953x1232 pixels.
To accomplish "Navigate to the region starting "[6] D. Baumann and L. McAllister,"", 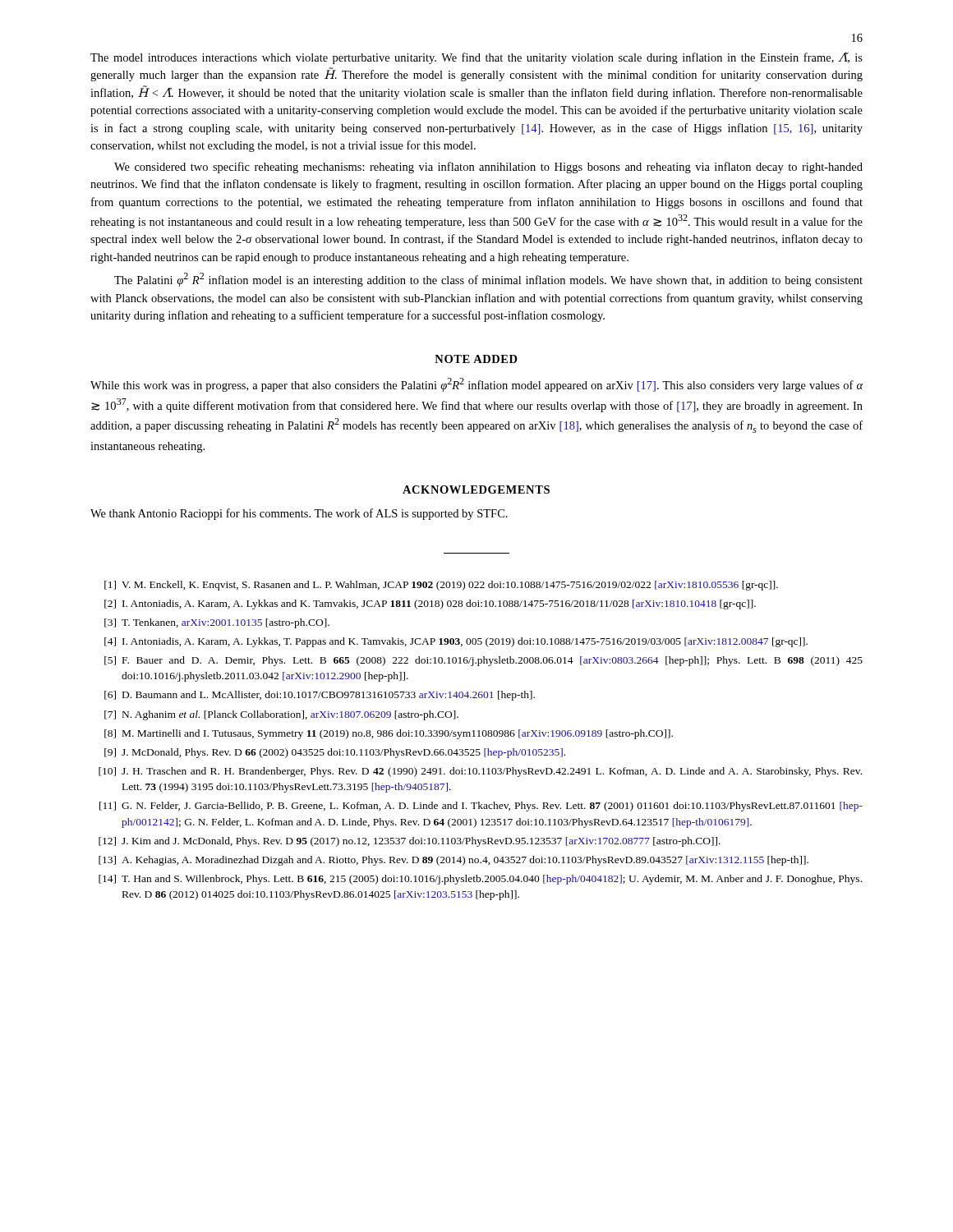I will 476,695.
